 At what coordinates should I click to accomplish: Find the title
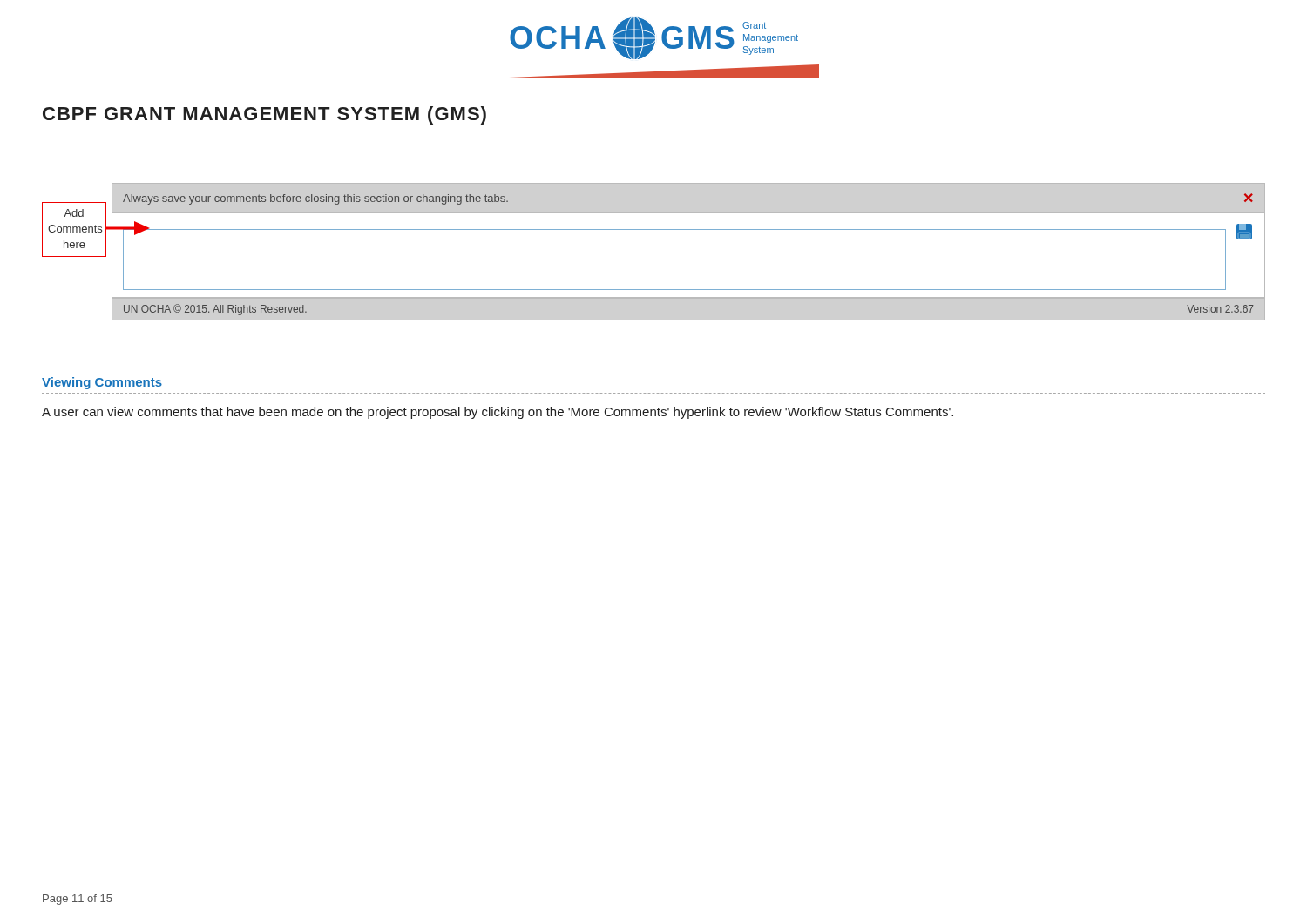coord(265,114)
